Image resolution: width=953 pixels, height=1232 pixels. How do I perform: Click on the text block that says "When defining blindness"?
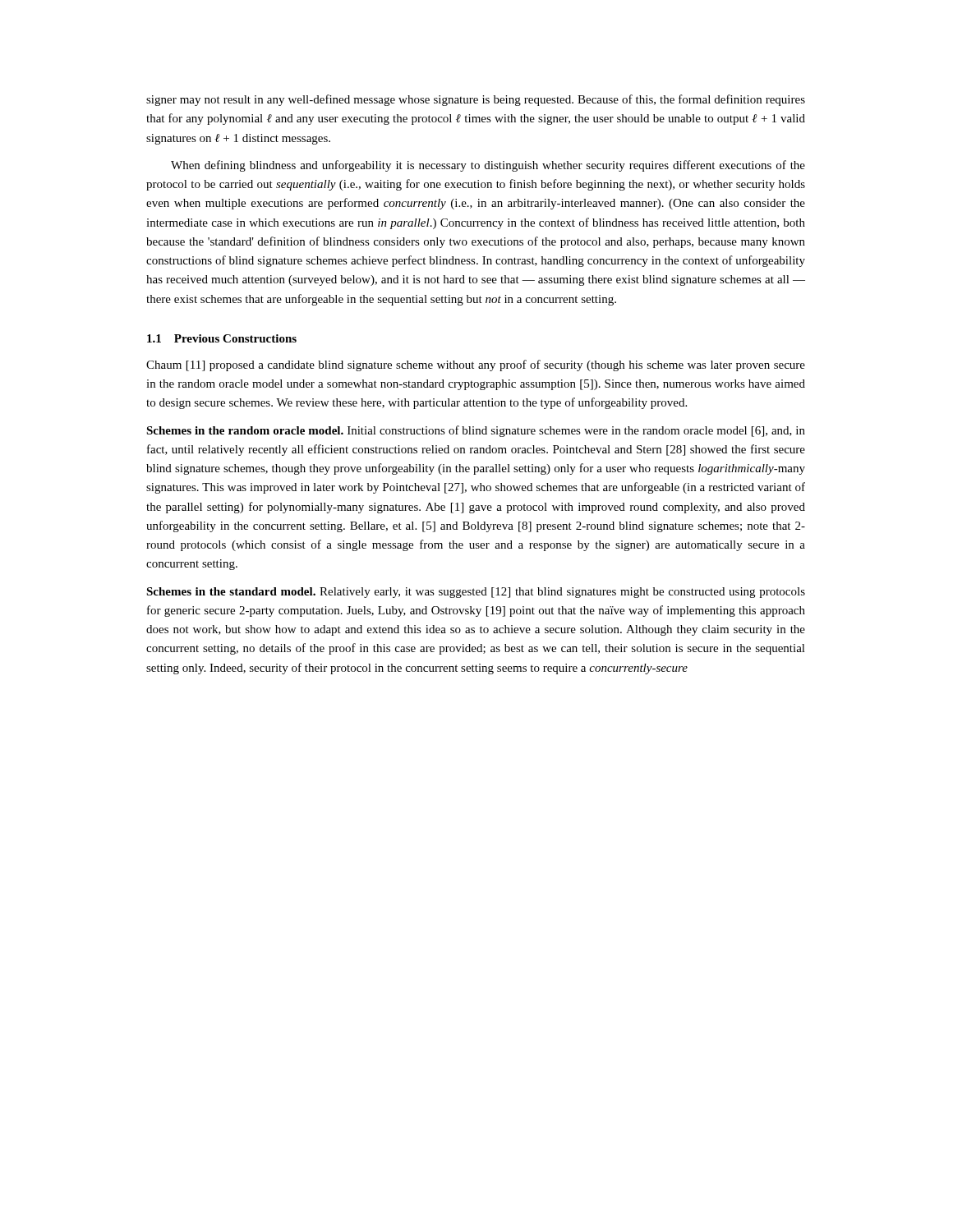pyautogui.click(x=476, y=232)
